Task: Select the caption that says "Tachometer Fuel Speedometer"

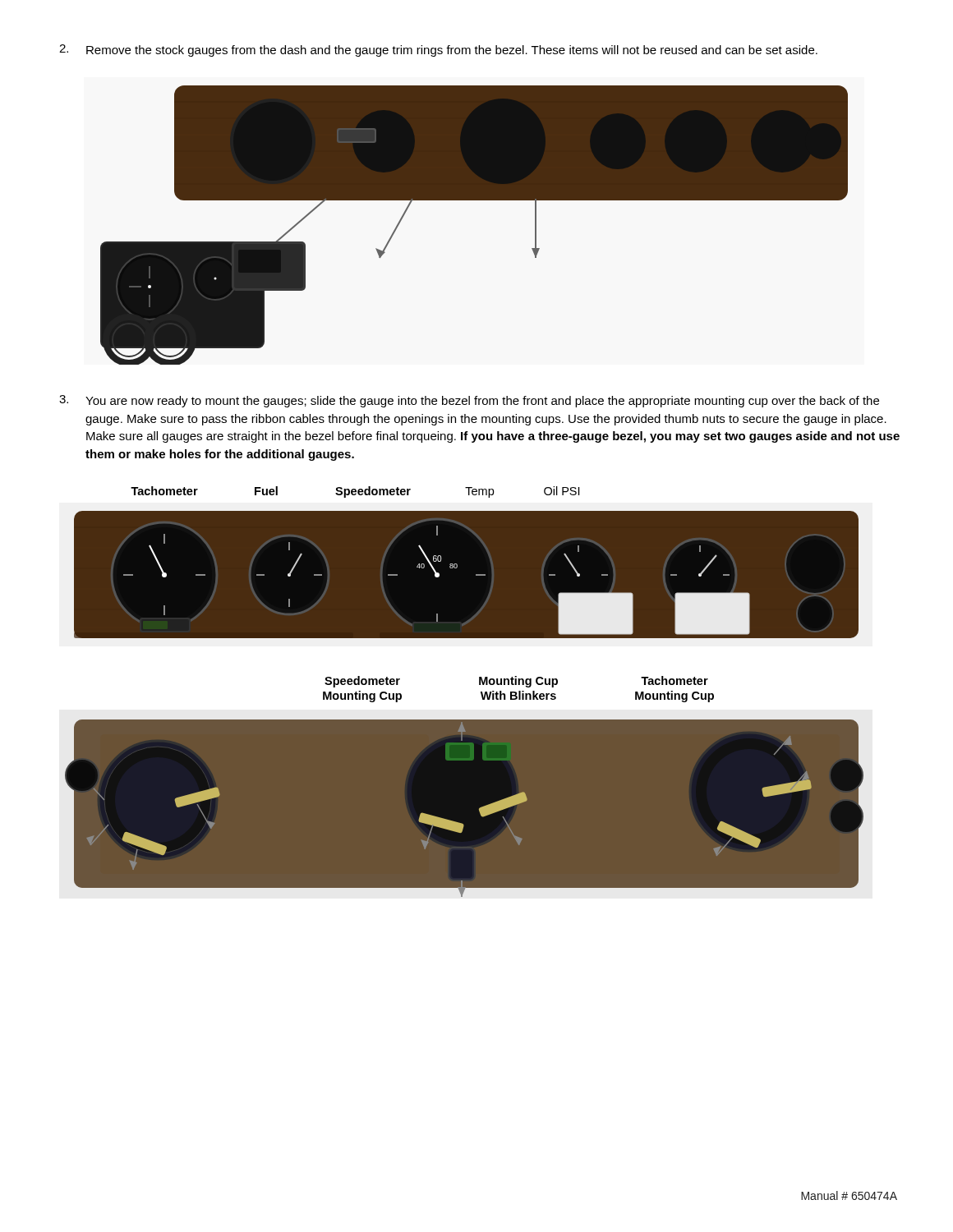Action: [x=353, y=491]
